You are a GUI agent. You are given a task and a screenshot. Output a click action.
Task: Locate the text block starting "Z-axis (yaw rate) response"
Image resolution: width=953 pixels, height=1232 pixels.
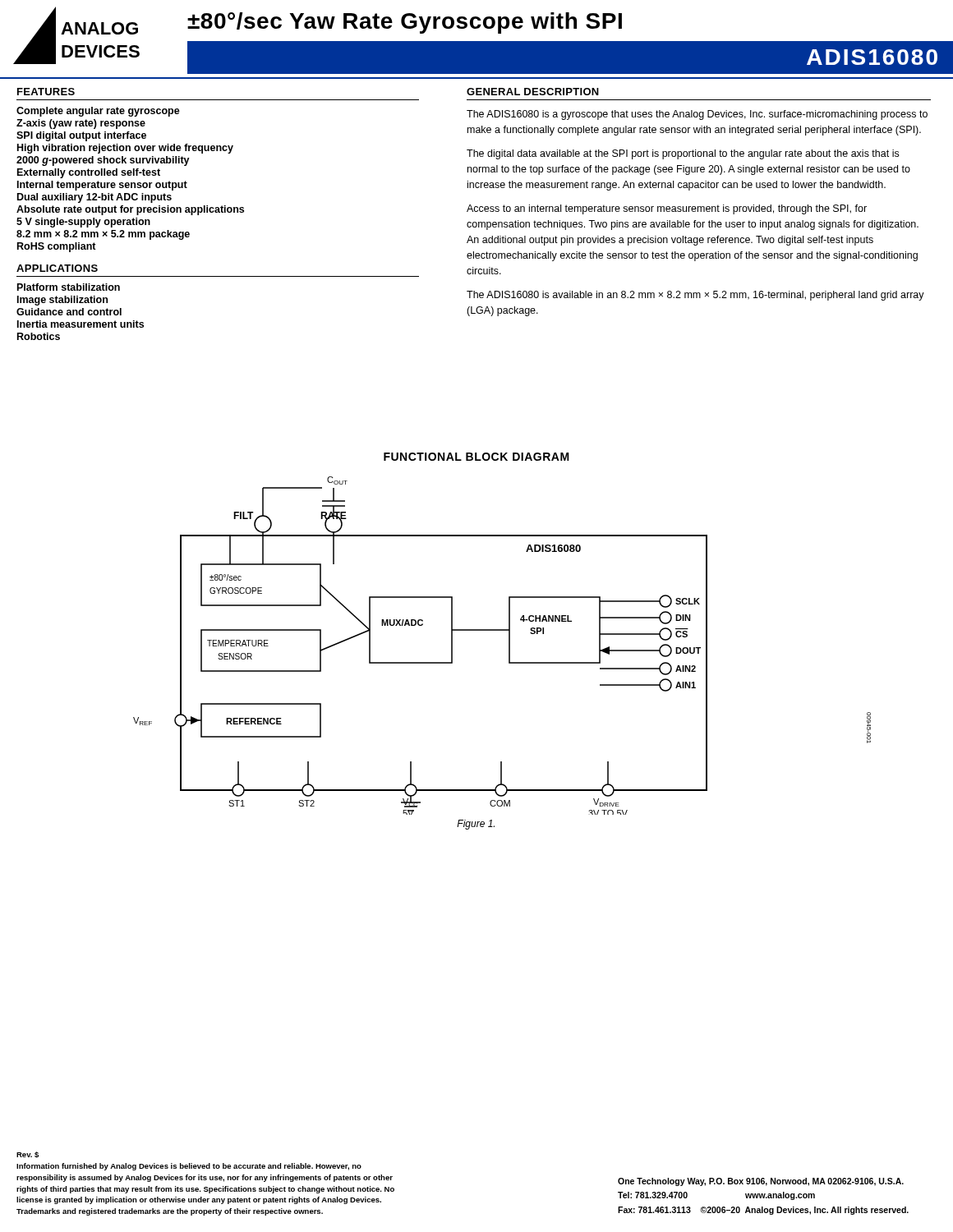tap(81, 123)
